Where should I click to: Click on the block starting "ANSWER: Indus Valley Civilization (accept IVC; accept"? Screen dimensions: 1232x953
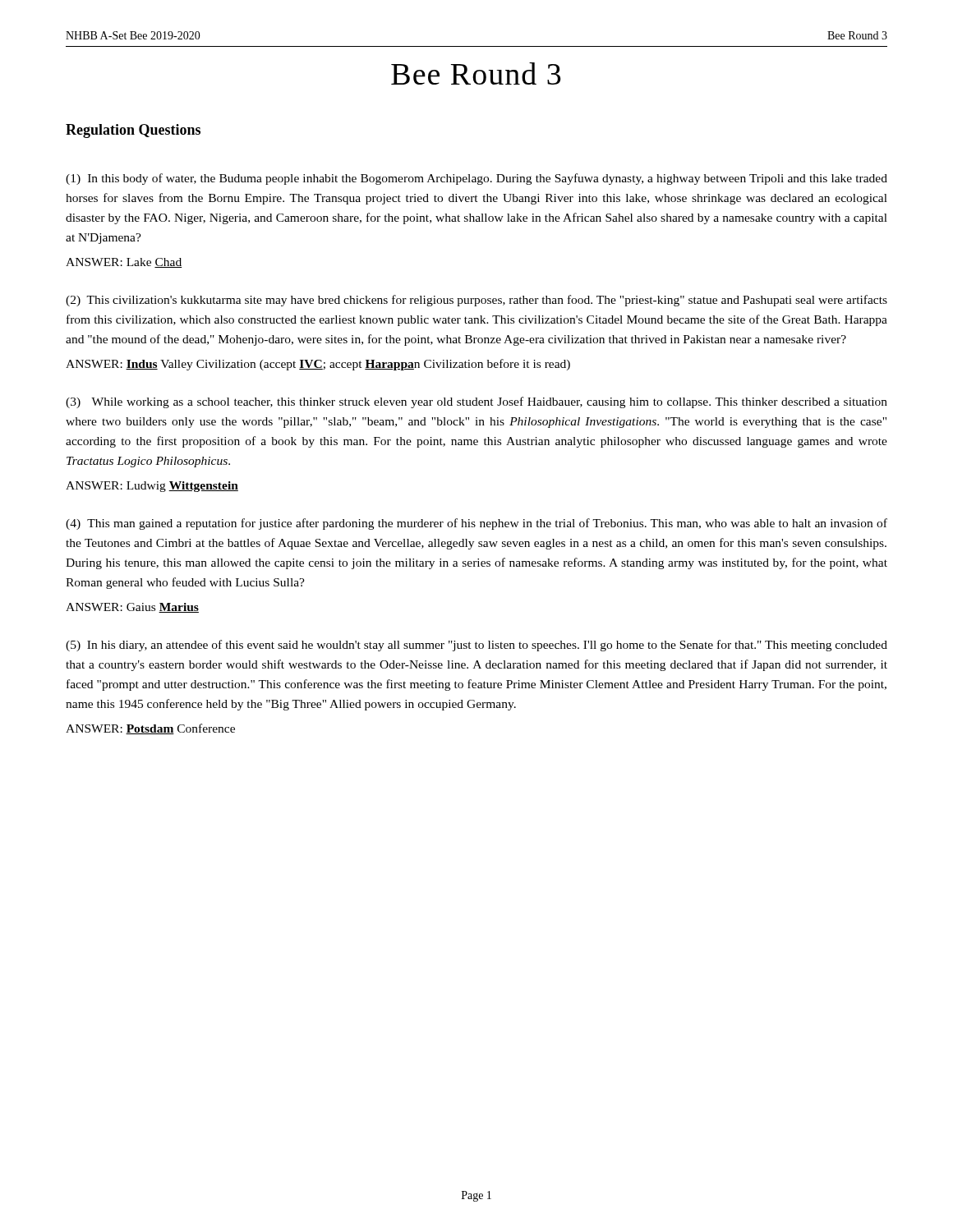pyautogui.click(x=318, y=364)
